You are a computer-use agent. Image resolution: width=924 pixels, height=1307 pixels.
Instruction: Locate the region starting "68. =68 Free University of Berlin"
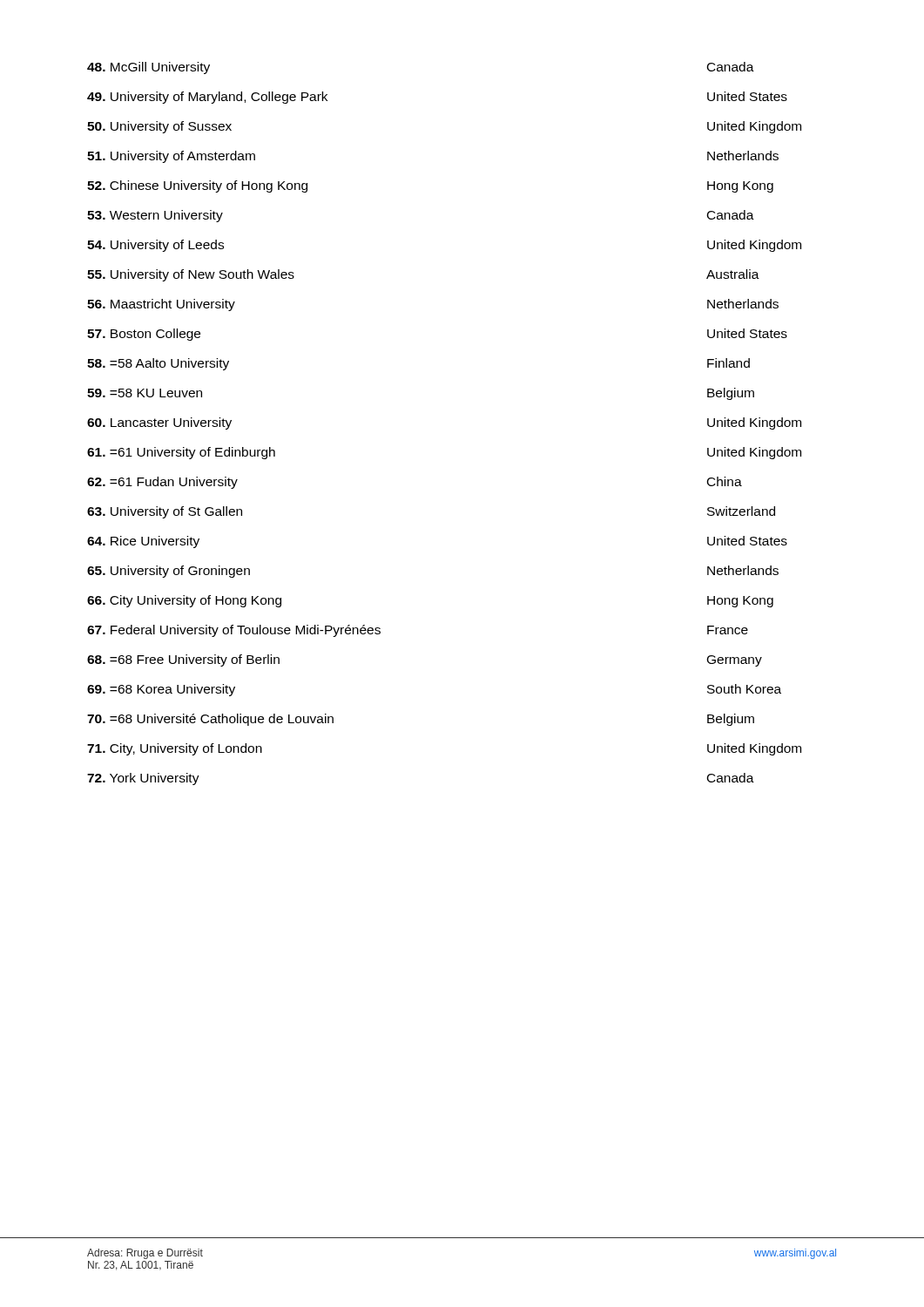[180, 659]
